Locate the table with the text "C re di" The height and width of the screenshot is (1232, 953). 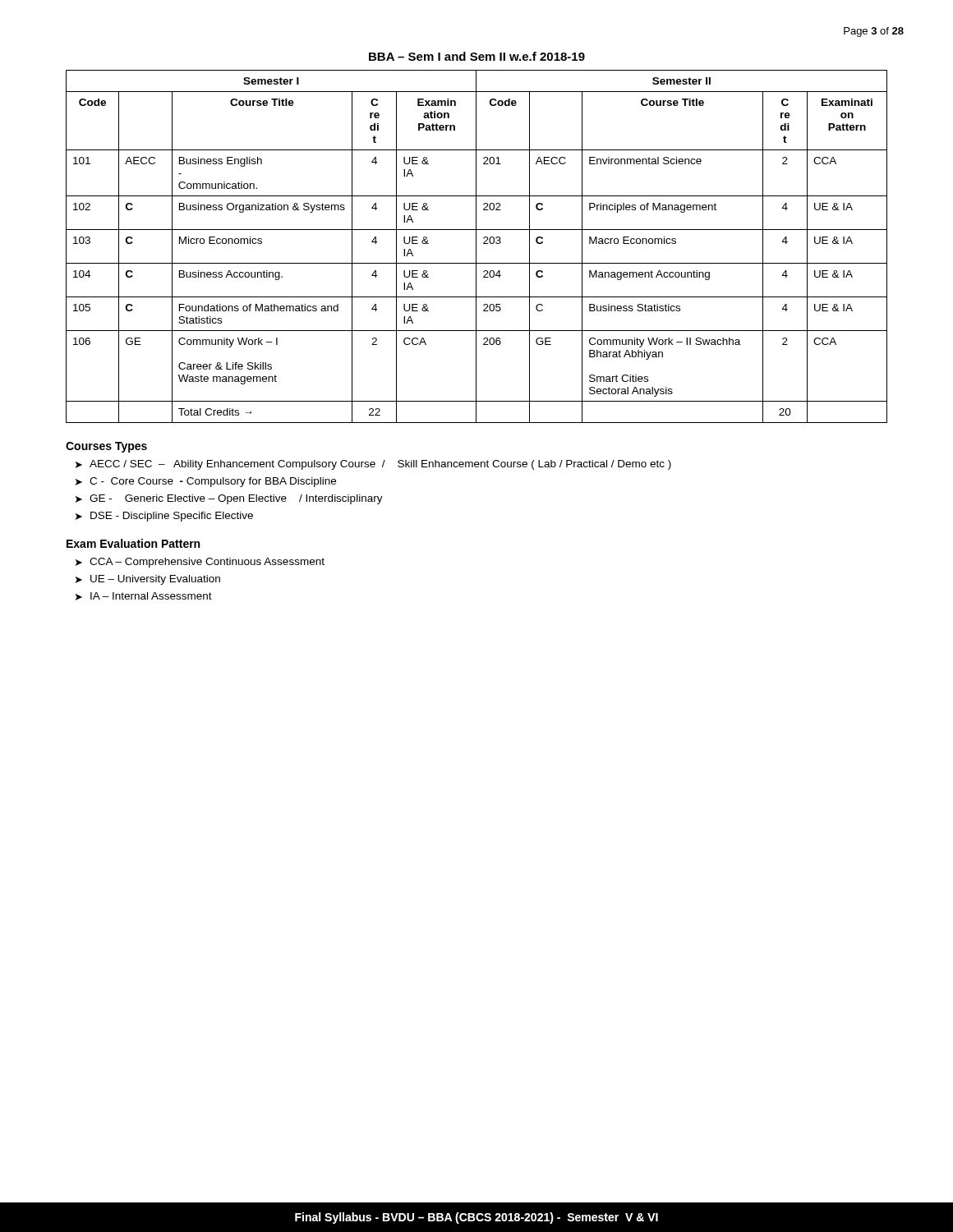pyautogui.click(x=476, y=246)
